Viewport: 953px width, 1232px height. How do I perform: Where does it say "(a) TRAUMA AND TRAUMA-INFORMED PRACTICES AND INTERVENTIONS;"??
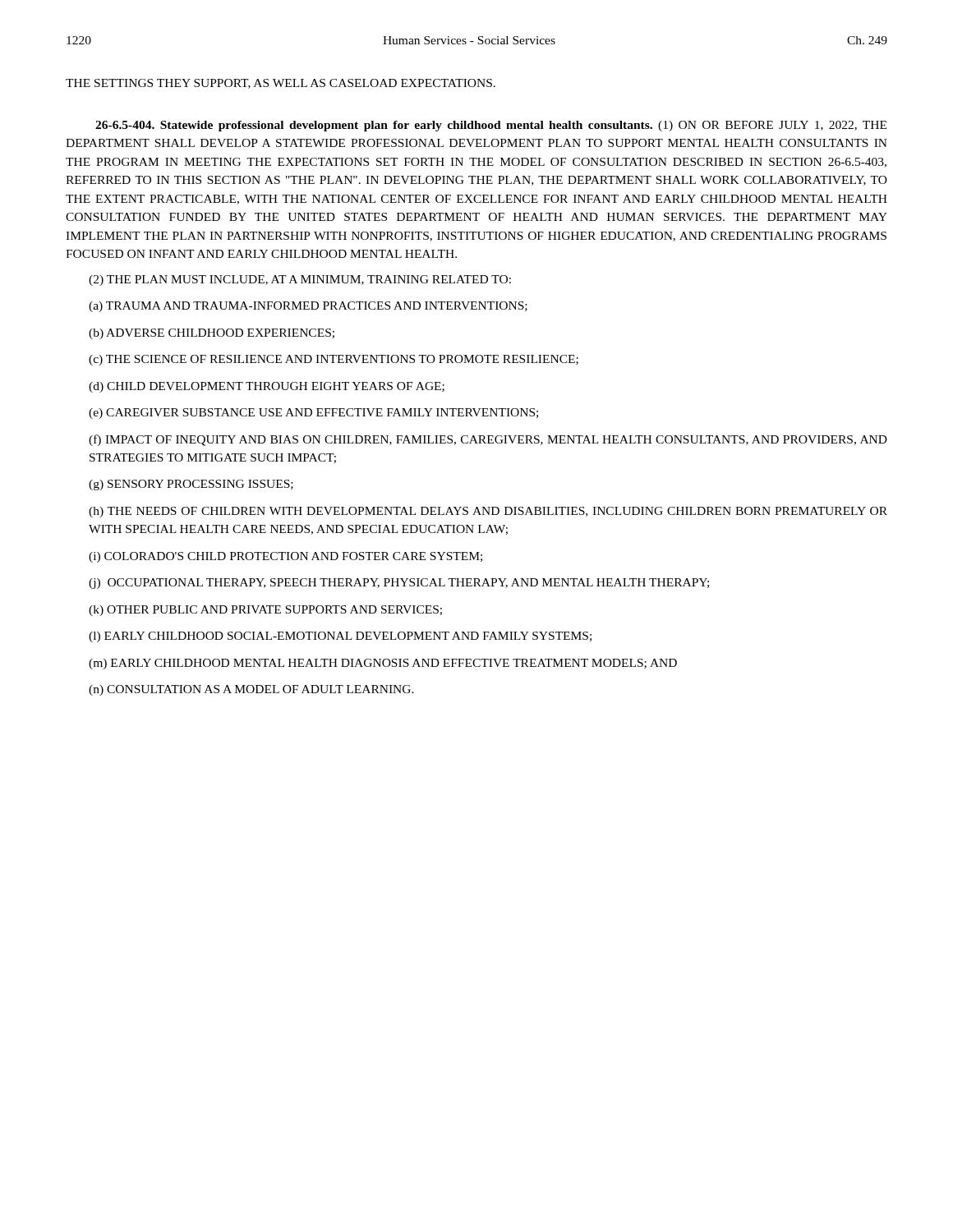tap(488, 306)
